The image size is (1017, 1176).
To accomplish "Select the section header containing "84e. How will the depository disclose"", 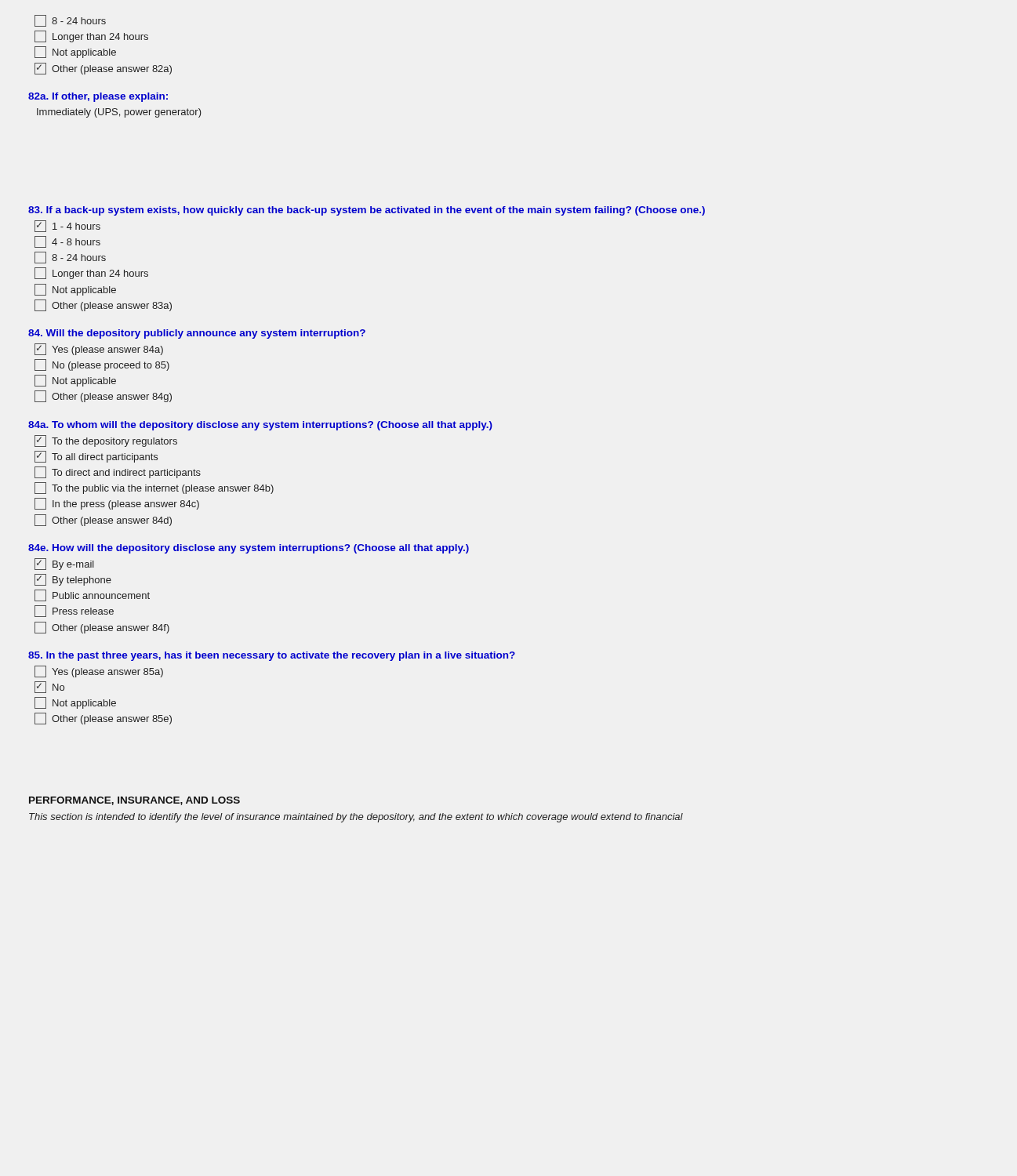I will click(249, 547).
